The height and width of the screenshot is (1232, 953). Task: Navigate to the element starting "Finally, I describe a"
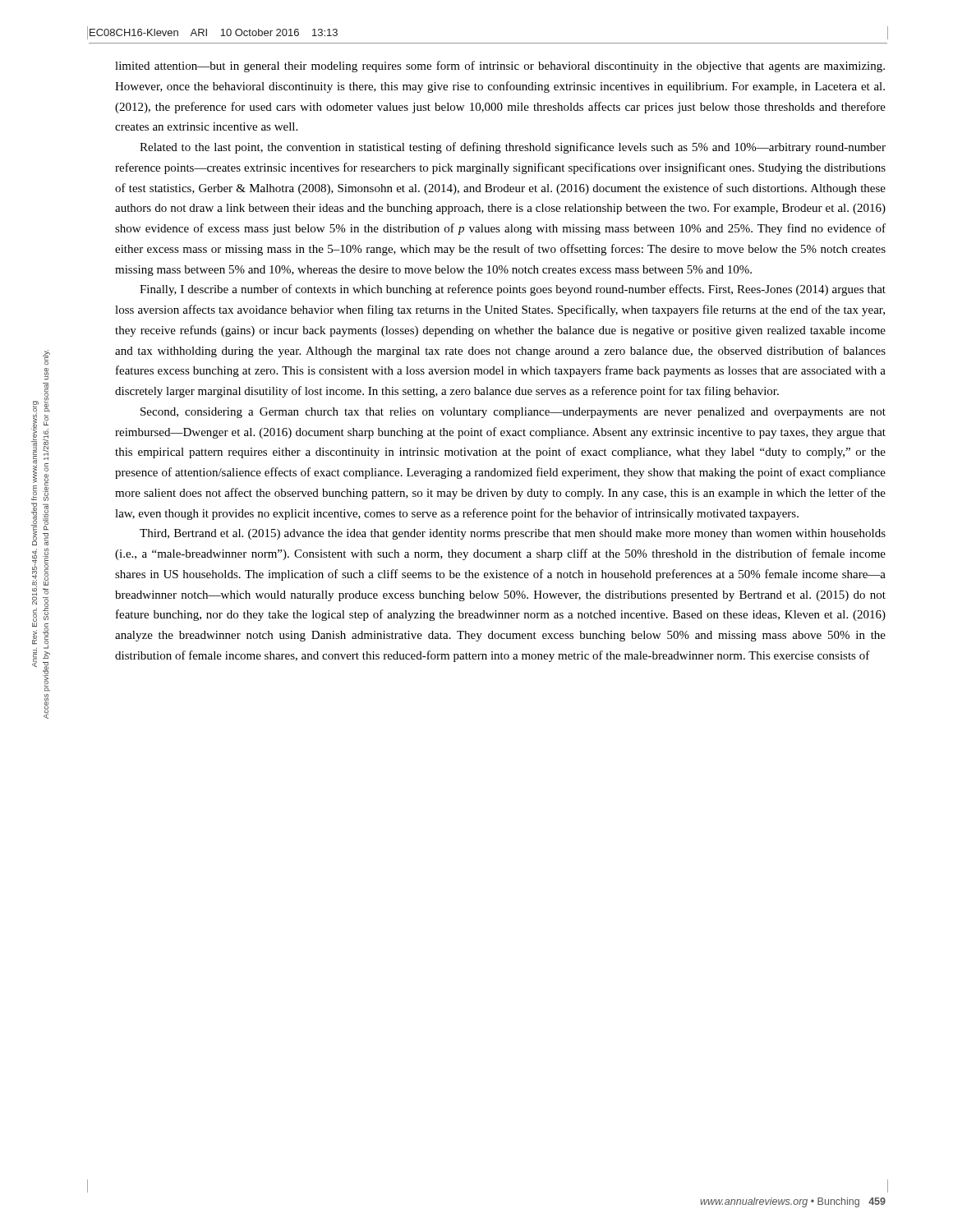click(x=500, y=340)
